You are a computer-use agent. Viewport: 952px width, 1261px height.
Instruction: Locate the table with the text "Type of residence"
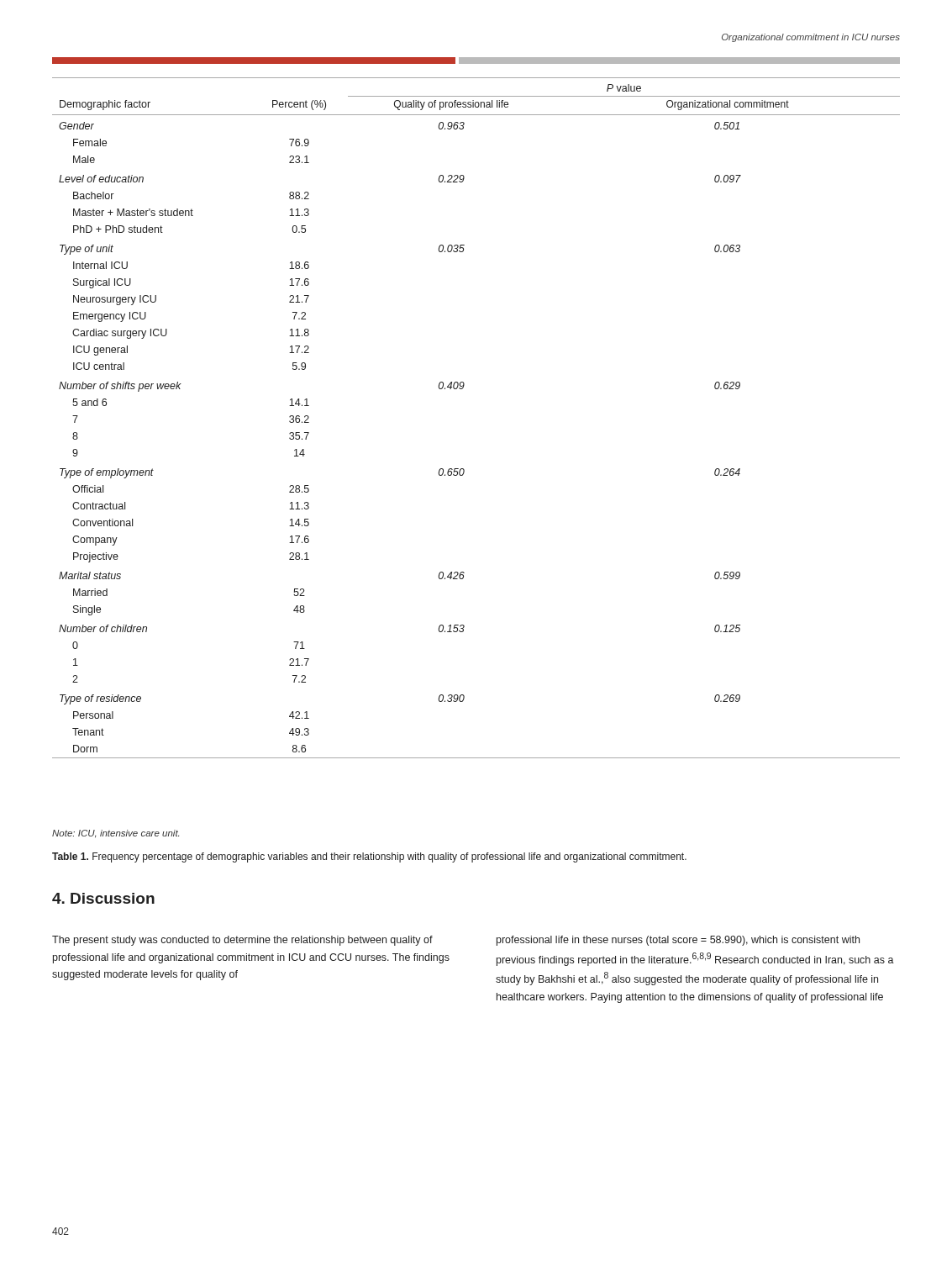[x=476, y=418]
